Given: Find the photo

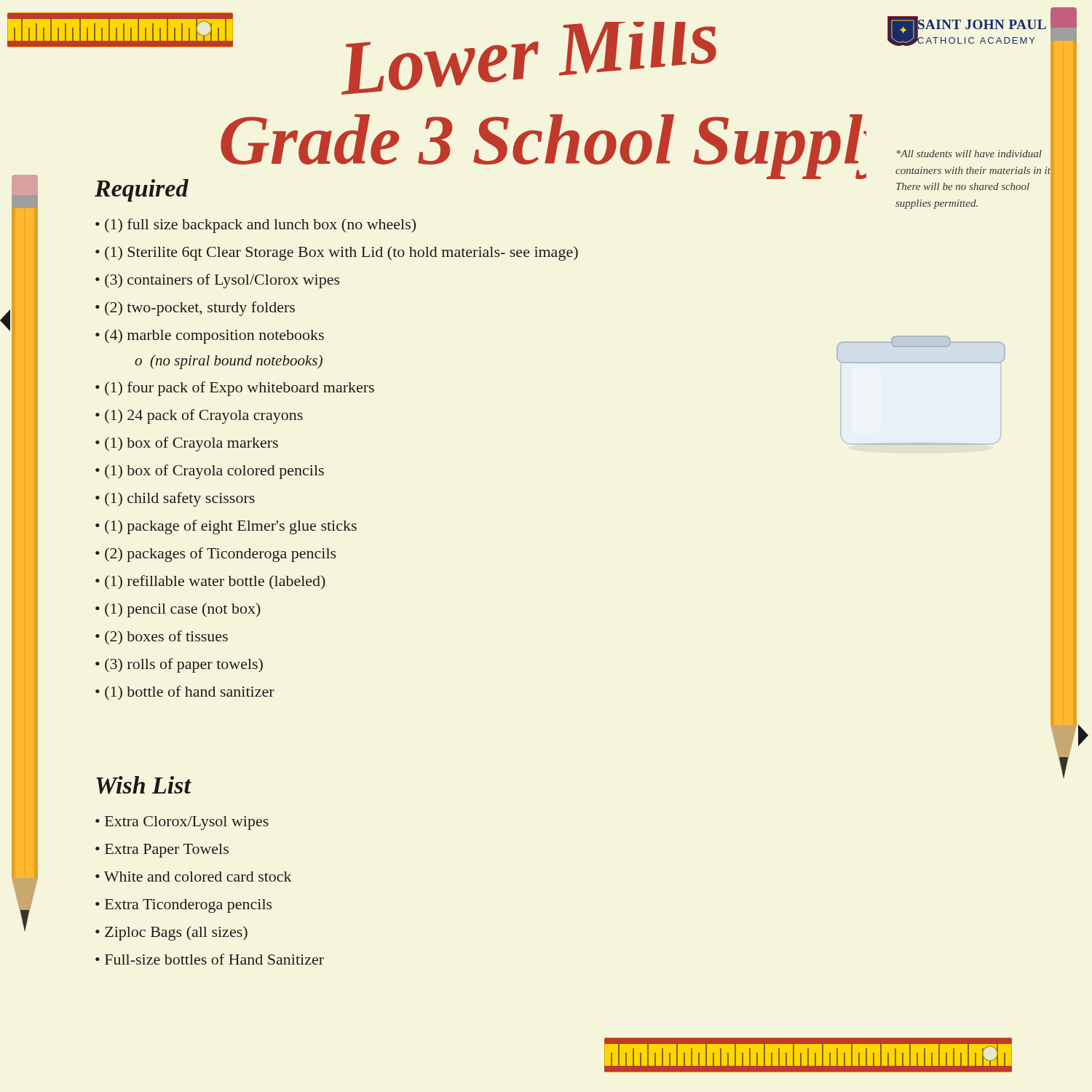Looking at the screenshot, I should [921, 391].
